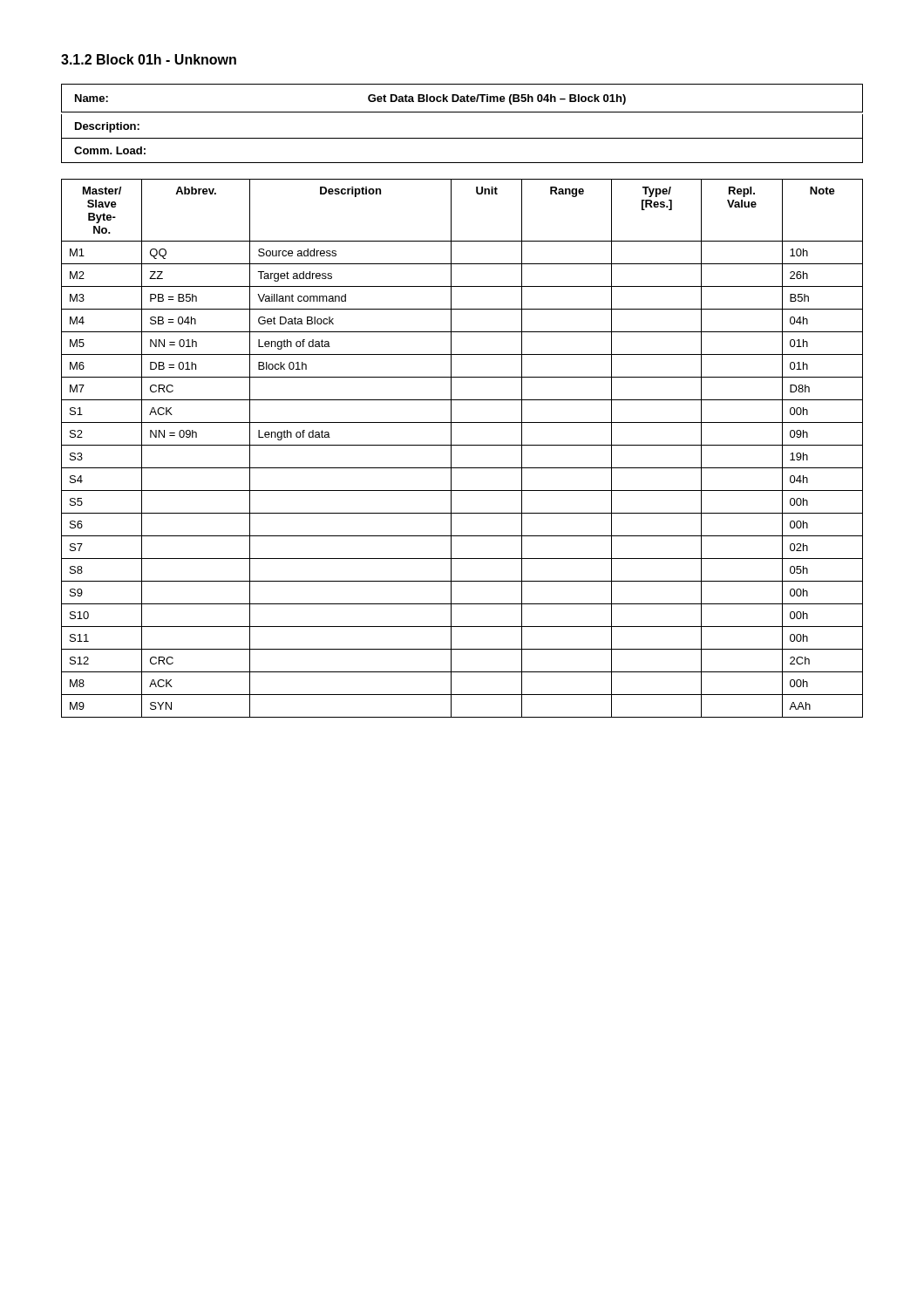
Task: Select the table that reads "Description: Comm. Load:"
Action: 462,139
